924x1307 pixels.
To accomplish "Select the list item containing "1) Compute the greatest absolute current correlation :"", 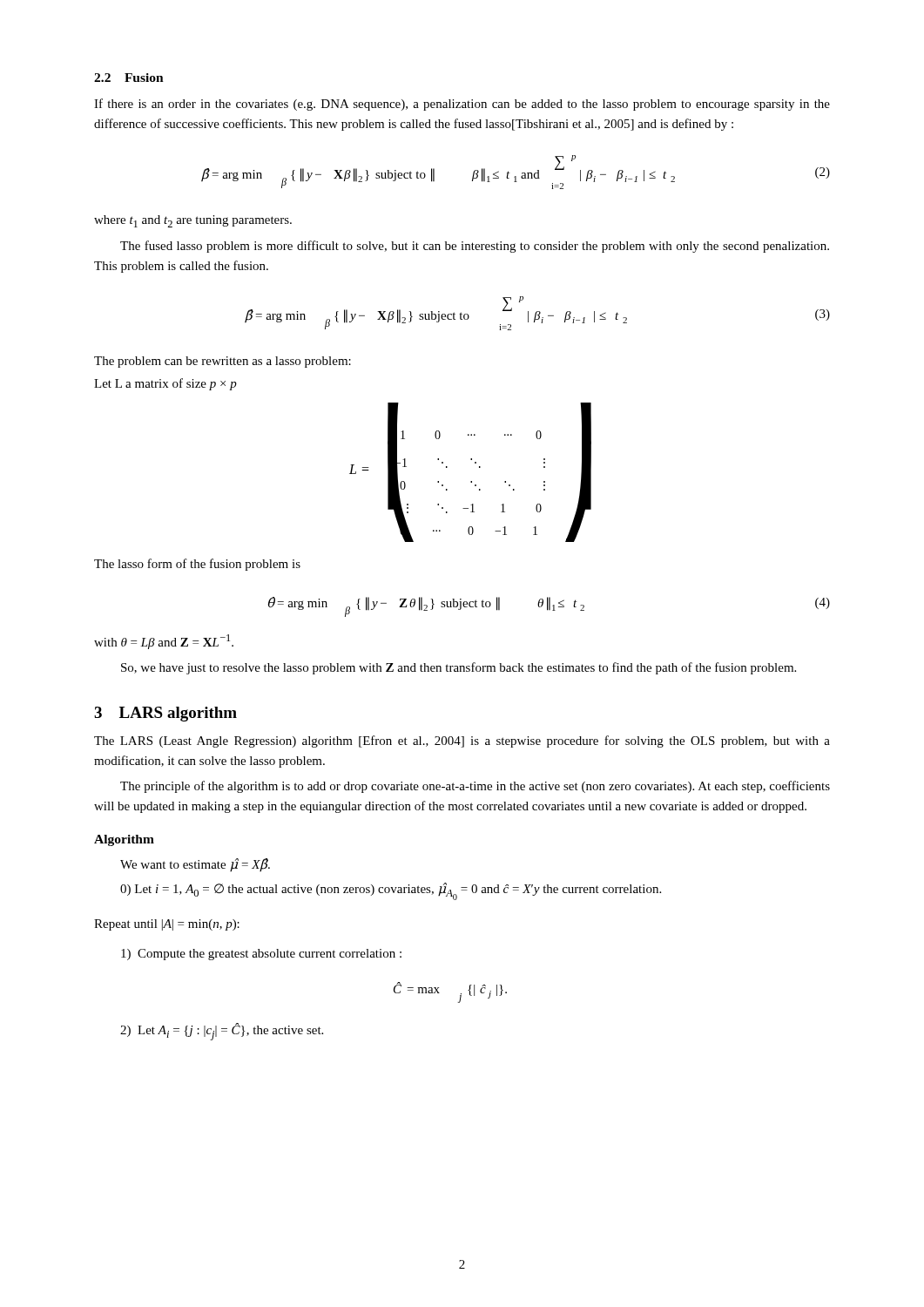I will point(261,953).
